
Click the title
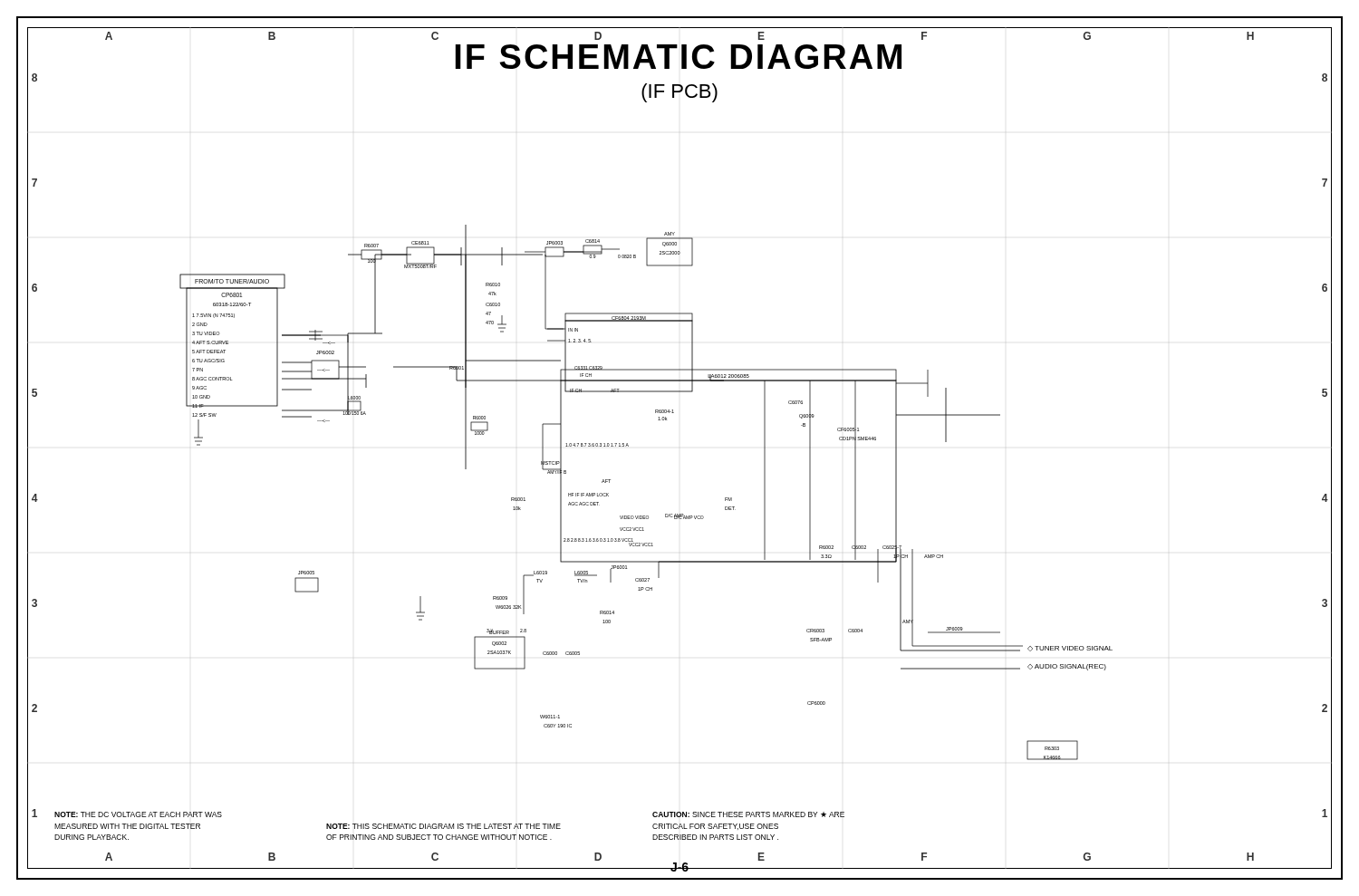pos(680,57)
